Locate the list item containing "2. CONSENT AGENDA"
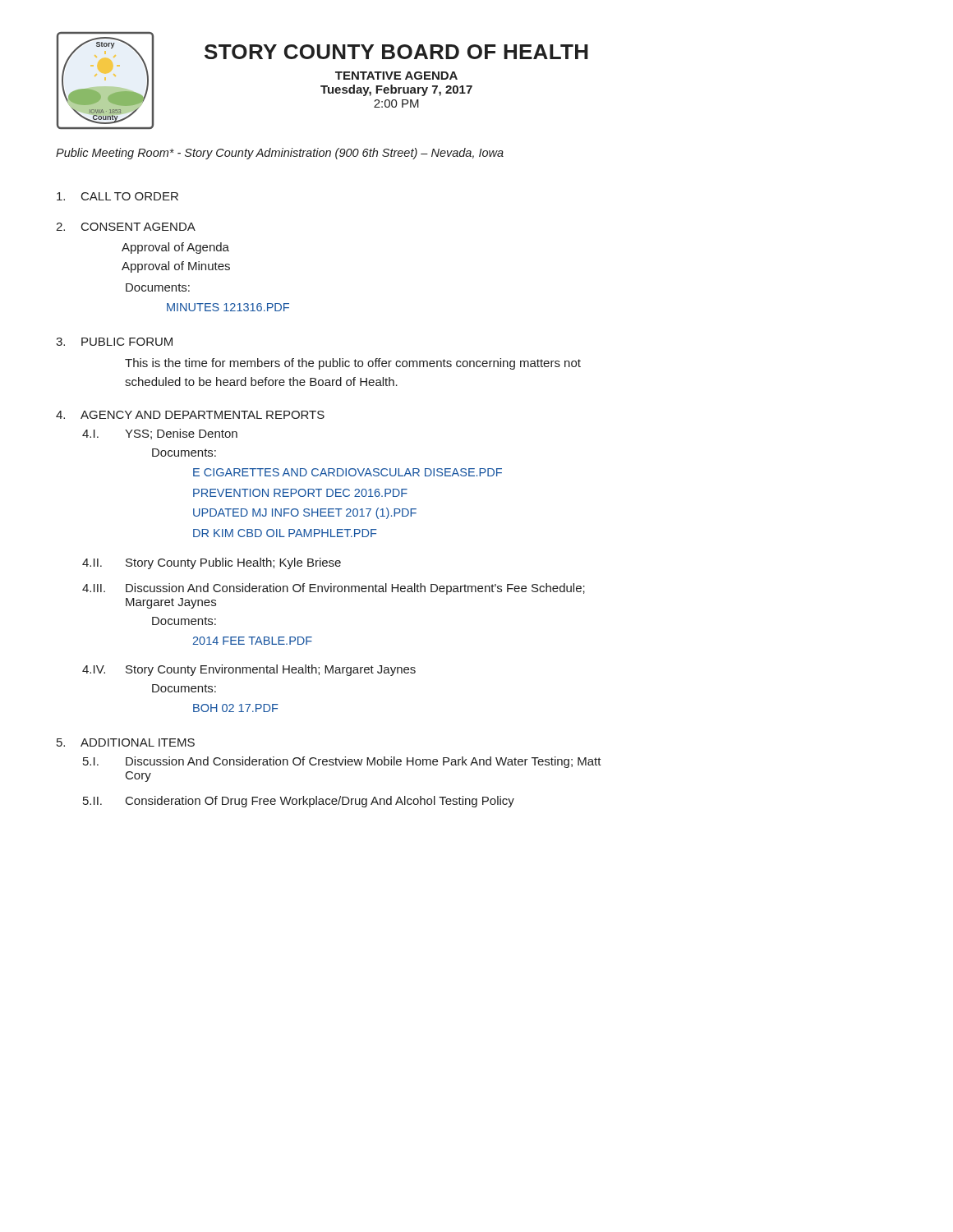This screenshot has height=1232, width=953. click(x=126, y=226)
